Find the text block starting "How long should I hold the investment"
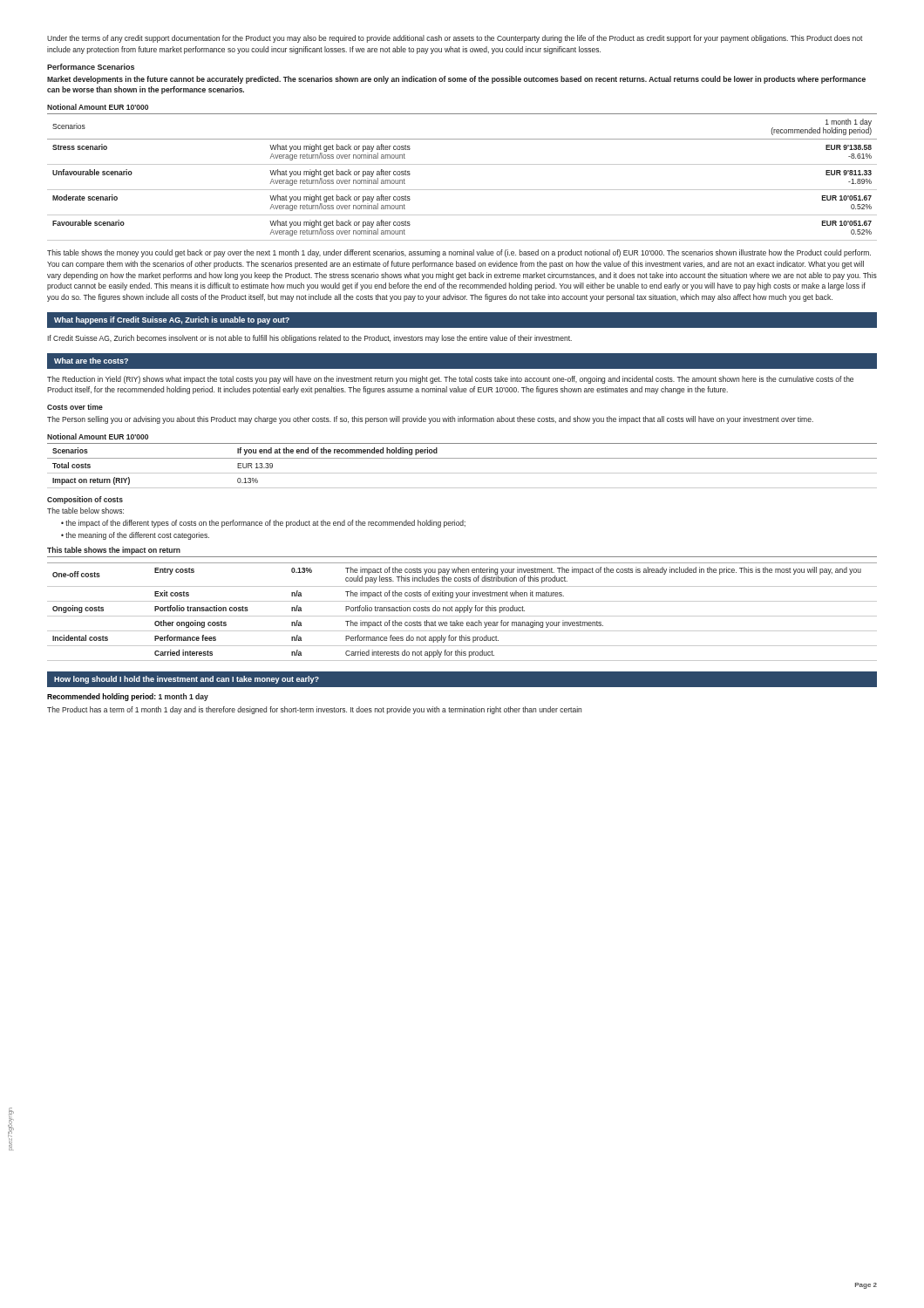 187,680
